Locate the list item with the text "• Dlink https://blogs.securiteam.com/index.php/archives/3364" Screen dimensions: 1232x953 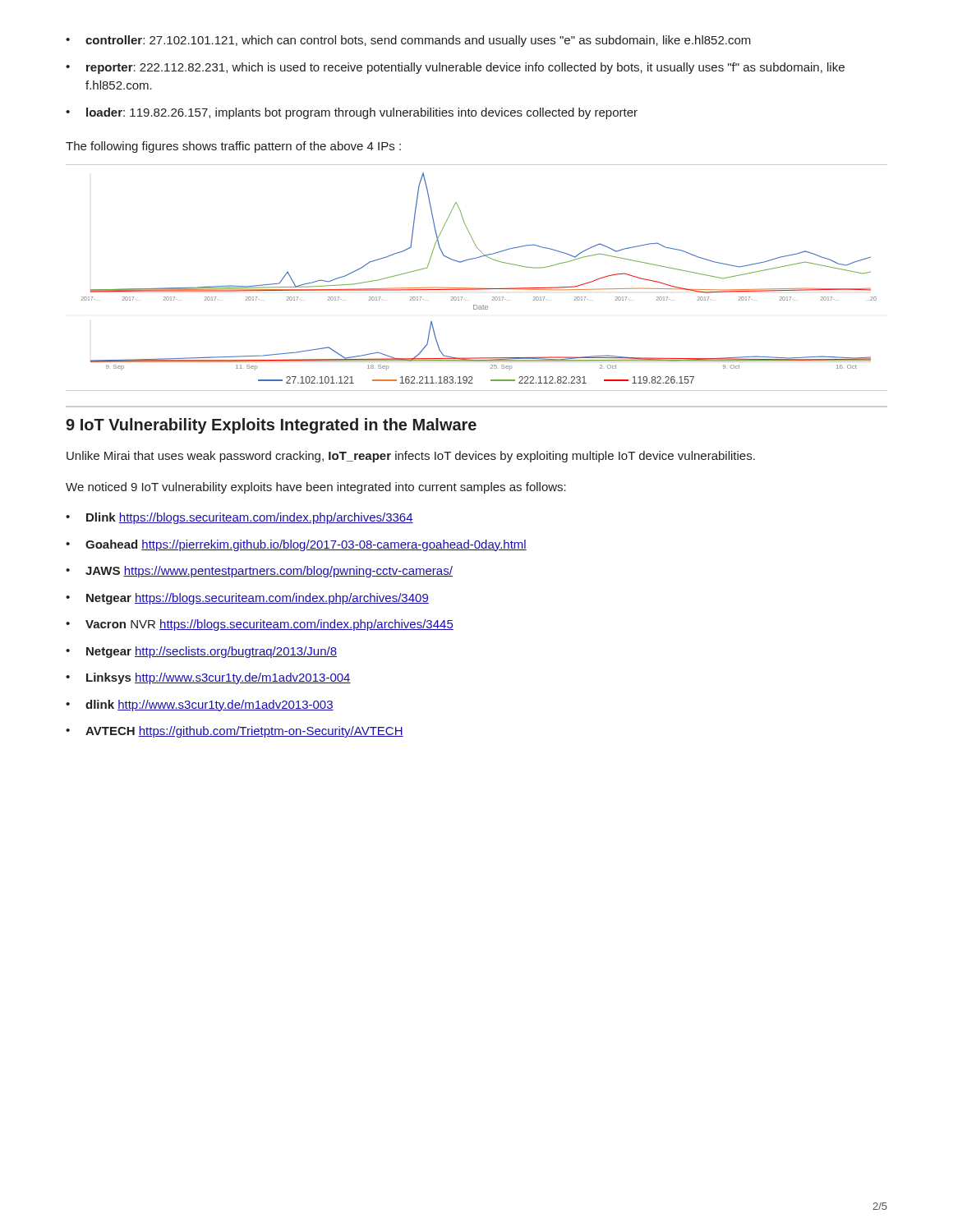pos(239,518)
